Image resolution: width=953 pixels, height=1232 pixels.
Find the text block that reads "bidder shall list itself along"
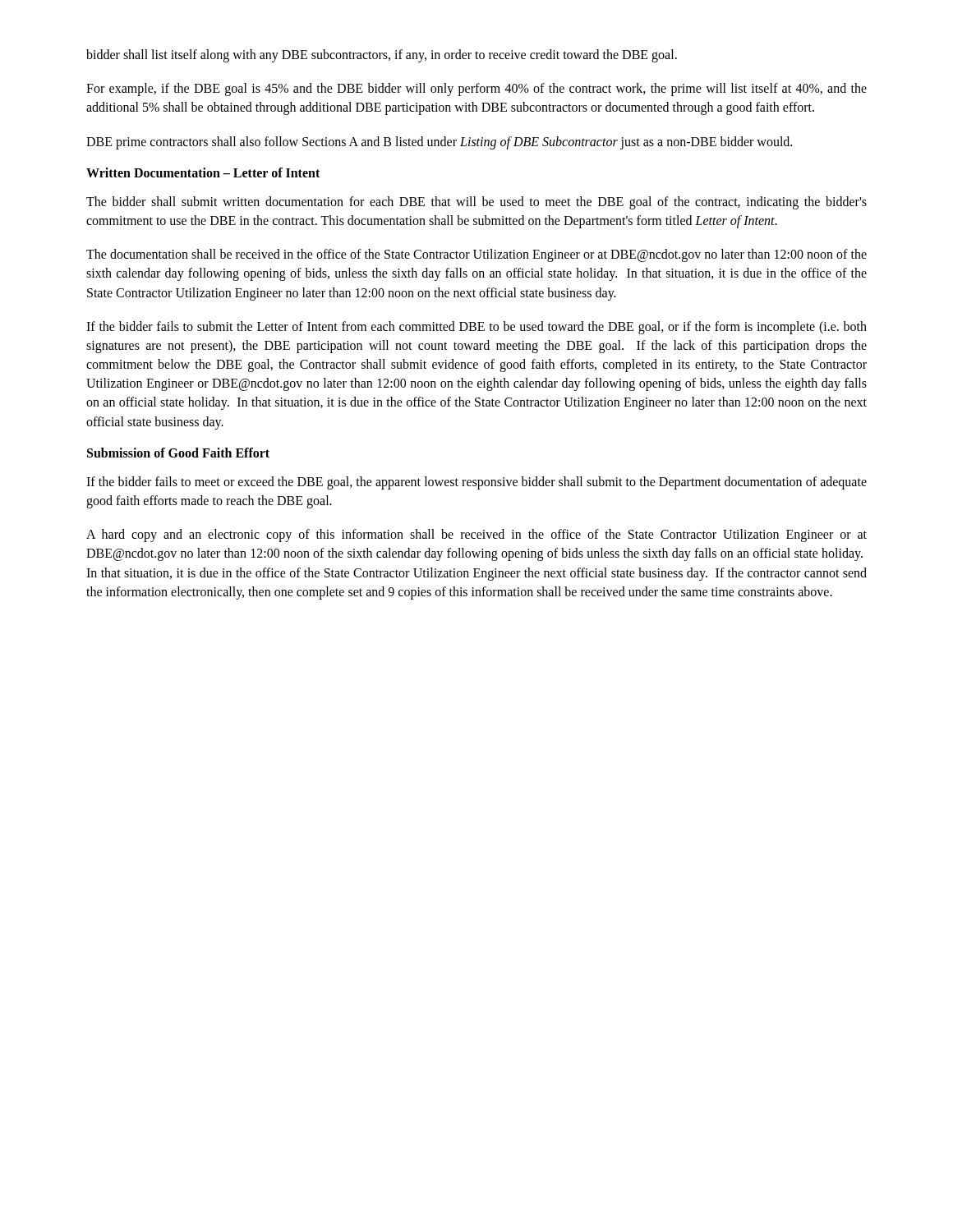382,55
